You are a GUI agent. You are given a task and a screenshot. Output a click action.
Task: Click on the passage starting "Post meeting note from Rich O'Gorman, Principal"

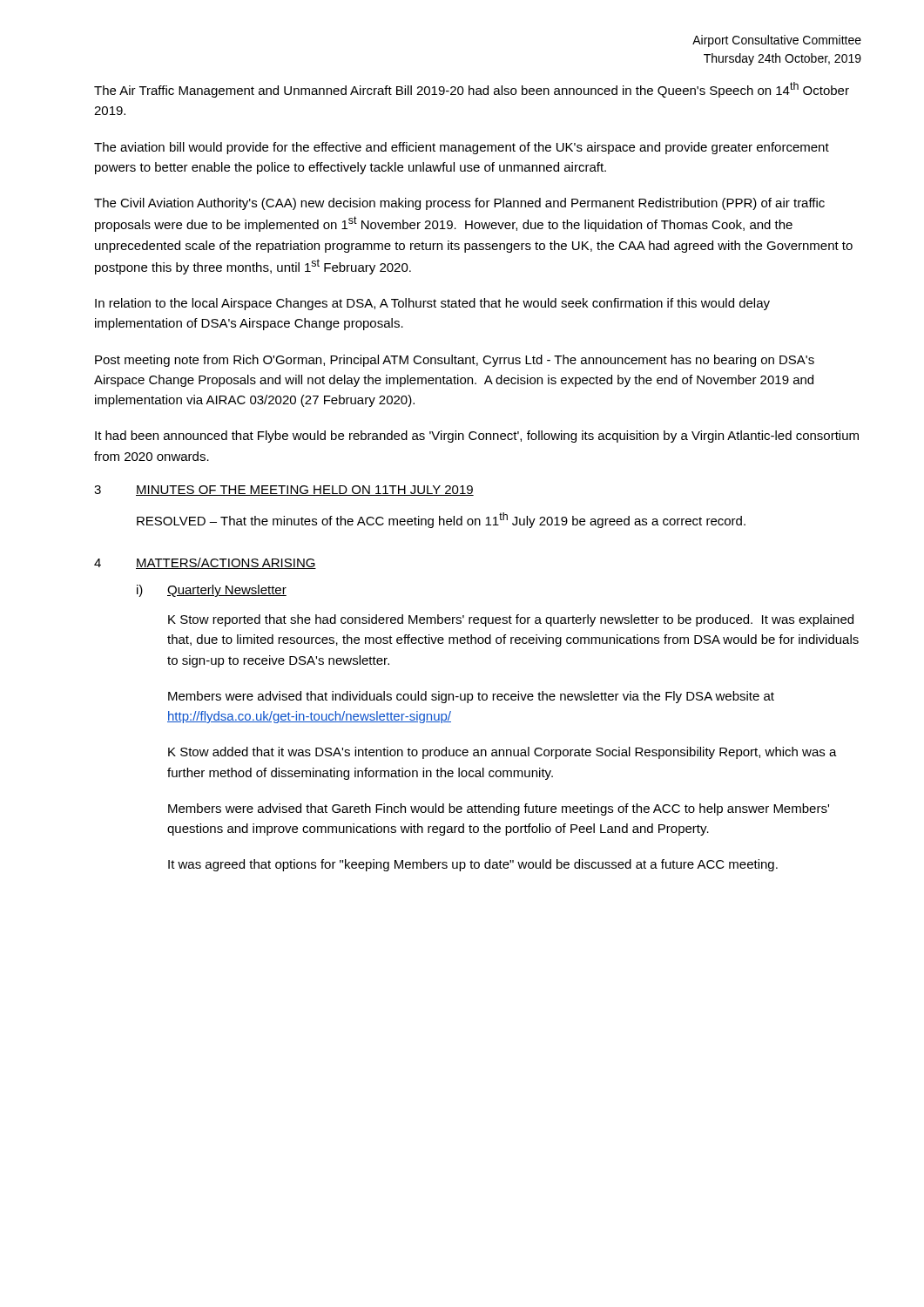[x=454, y=379]
